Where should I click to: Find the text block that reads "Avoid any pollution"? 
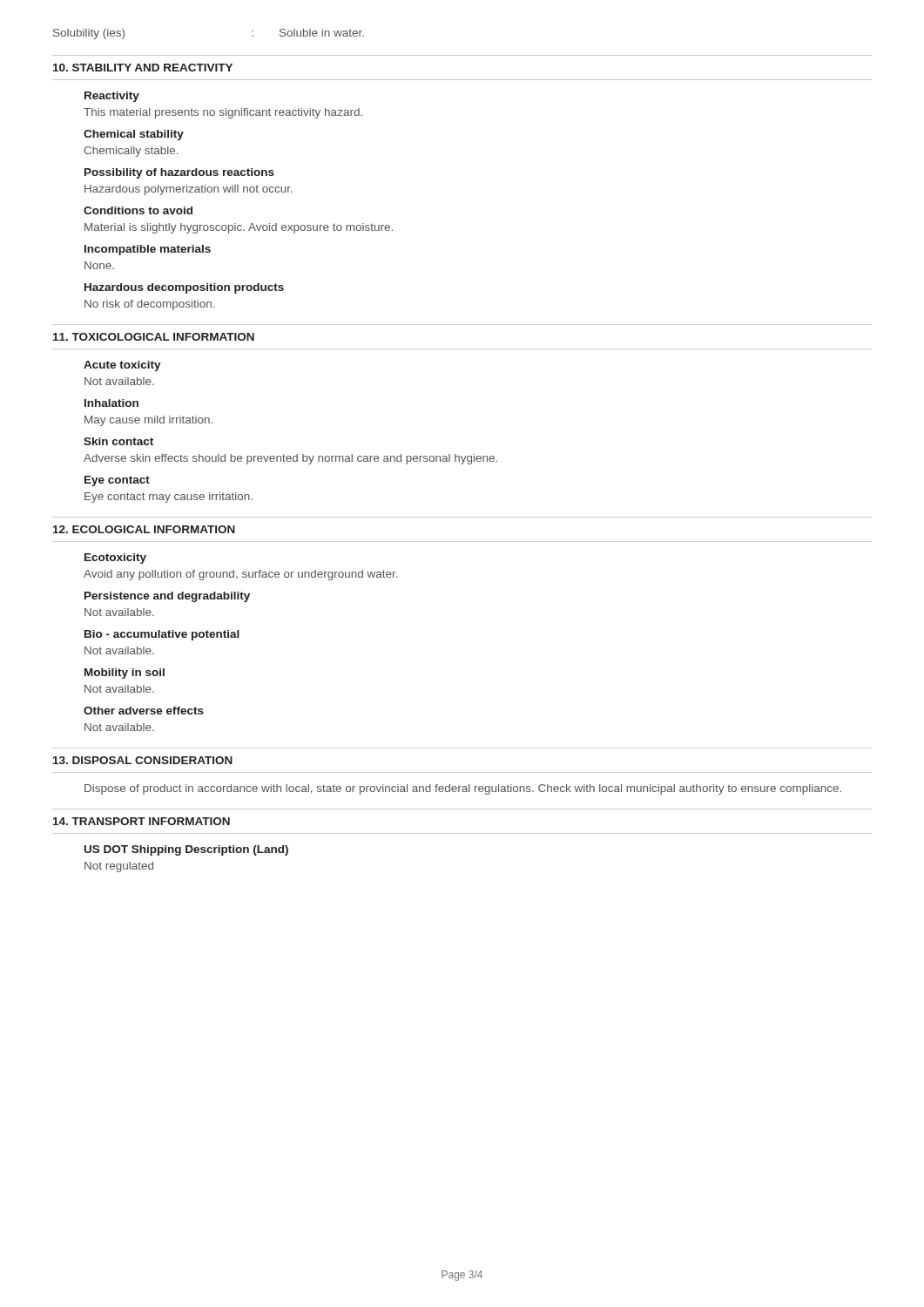click(241, 574)
